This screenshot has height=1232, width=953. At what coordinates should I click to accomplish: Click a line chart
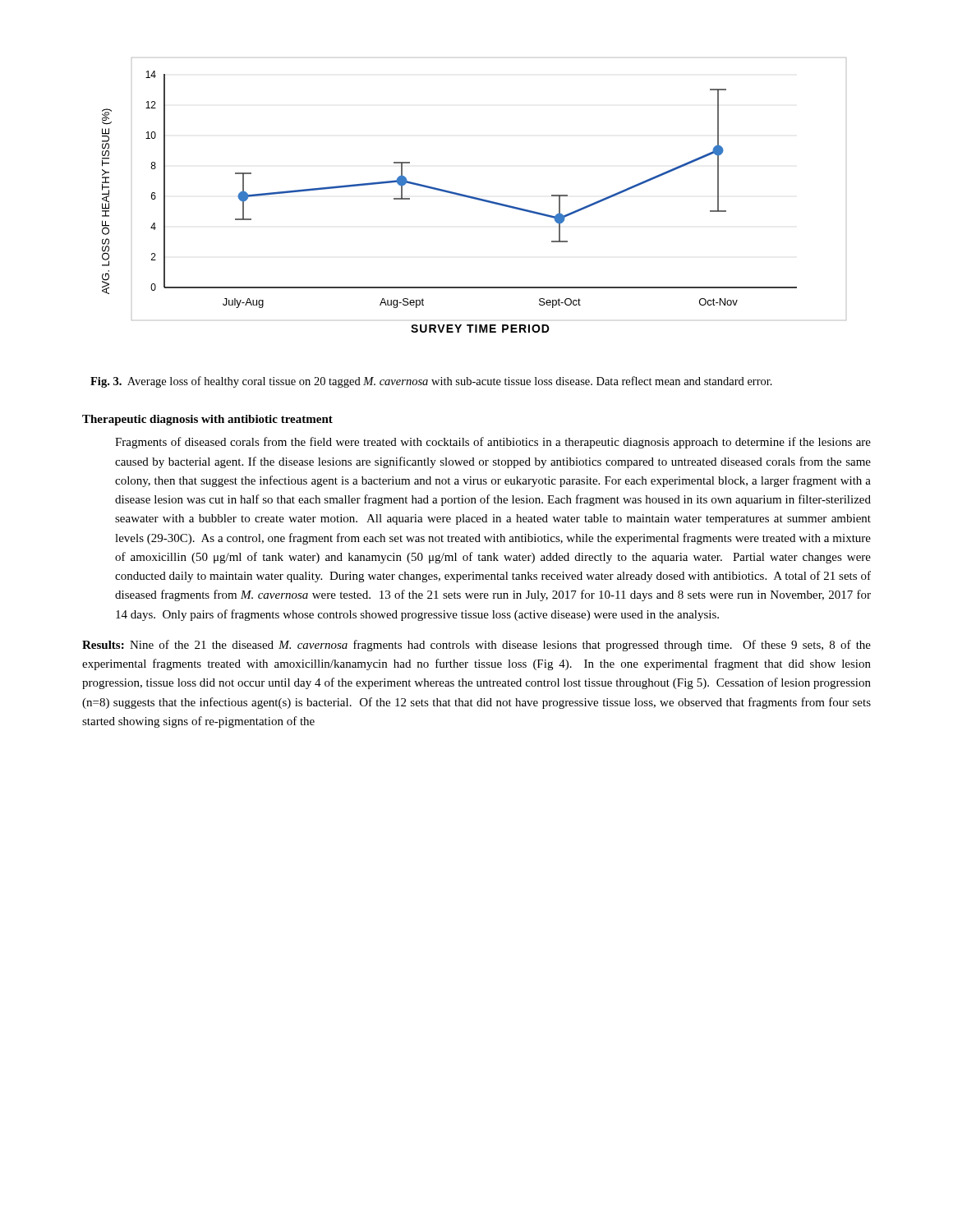(476, 207)
